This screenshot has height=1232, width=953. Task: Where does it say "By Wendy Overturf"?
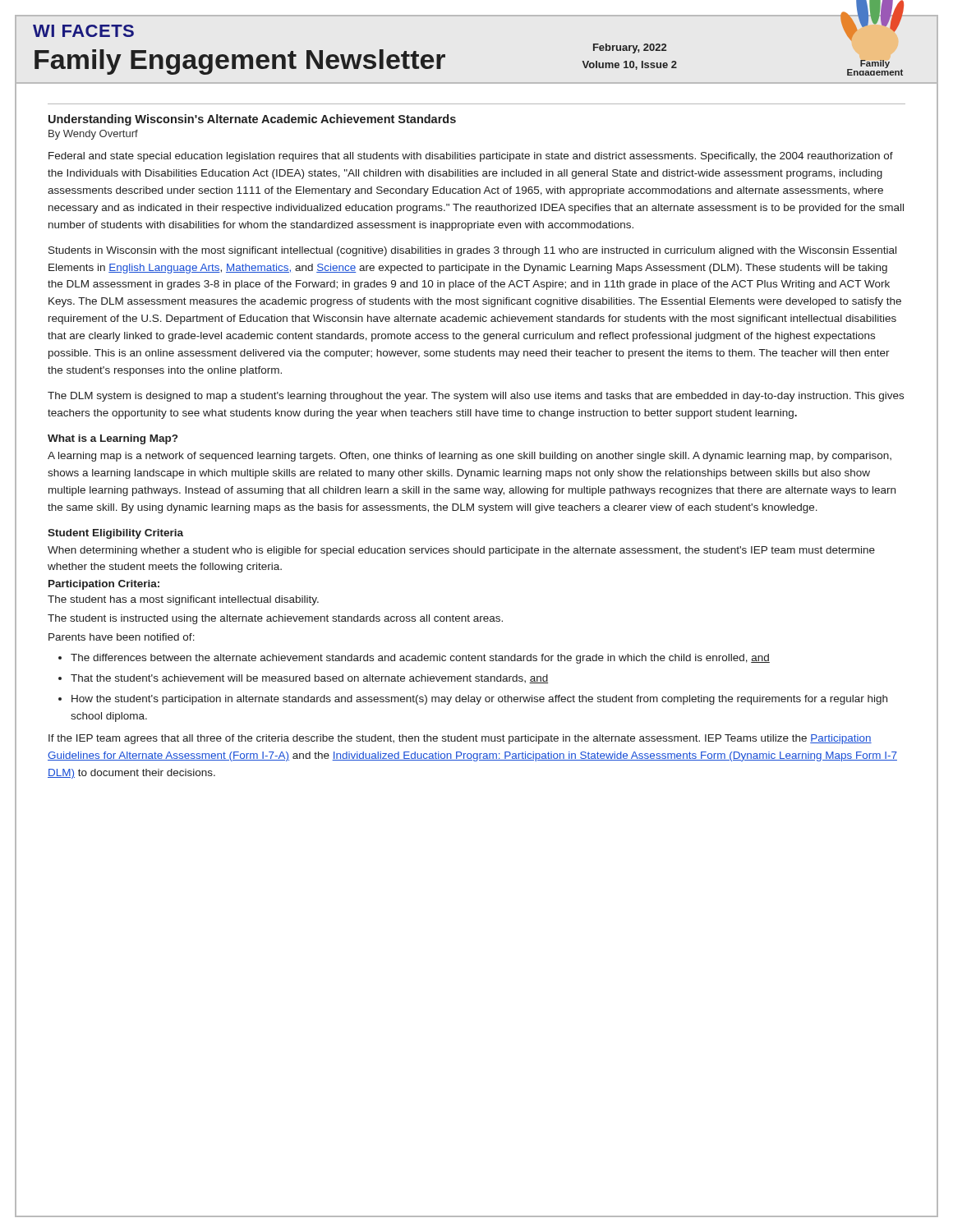click(93, 133)
